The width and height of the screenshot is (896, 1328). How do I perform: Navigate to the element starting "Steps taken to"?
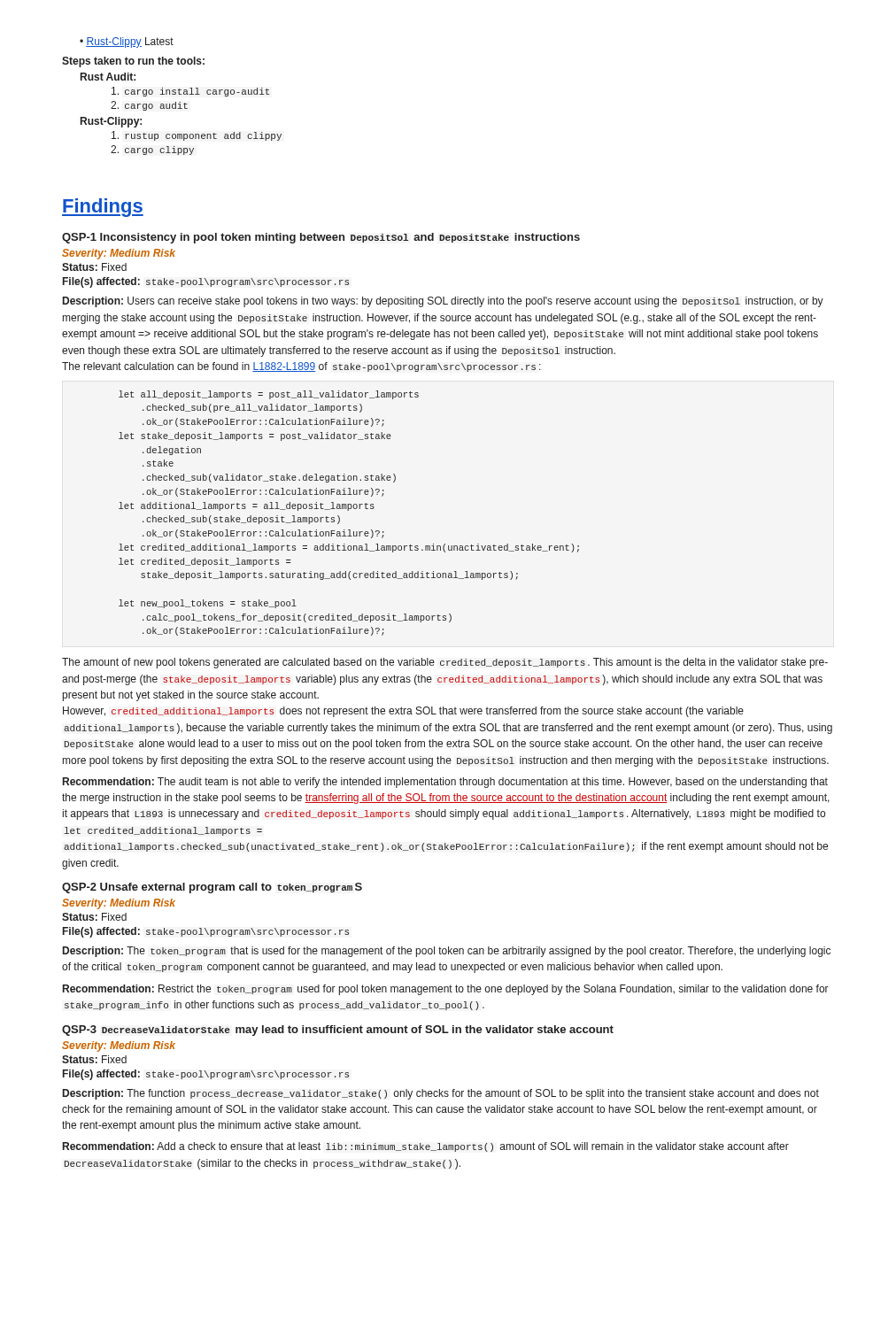pyautogui.click(x=134, y=61)
